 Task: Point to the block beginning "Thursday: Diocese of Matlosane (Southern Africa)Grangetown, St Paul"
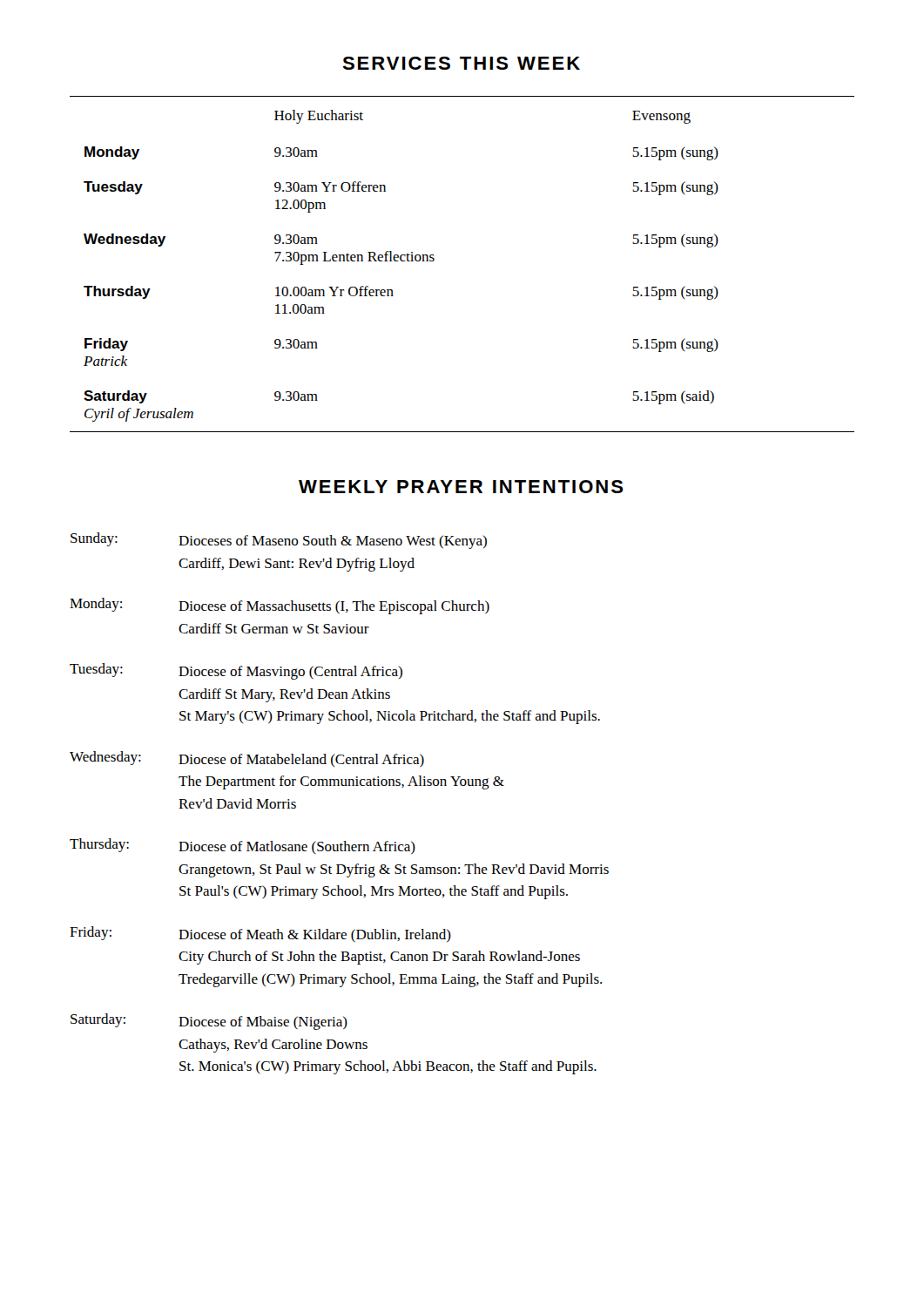coord(462,869)
